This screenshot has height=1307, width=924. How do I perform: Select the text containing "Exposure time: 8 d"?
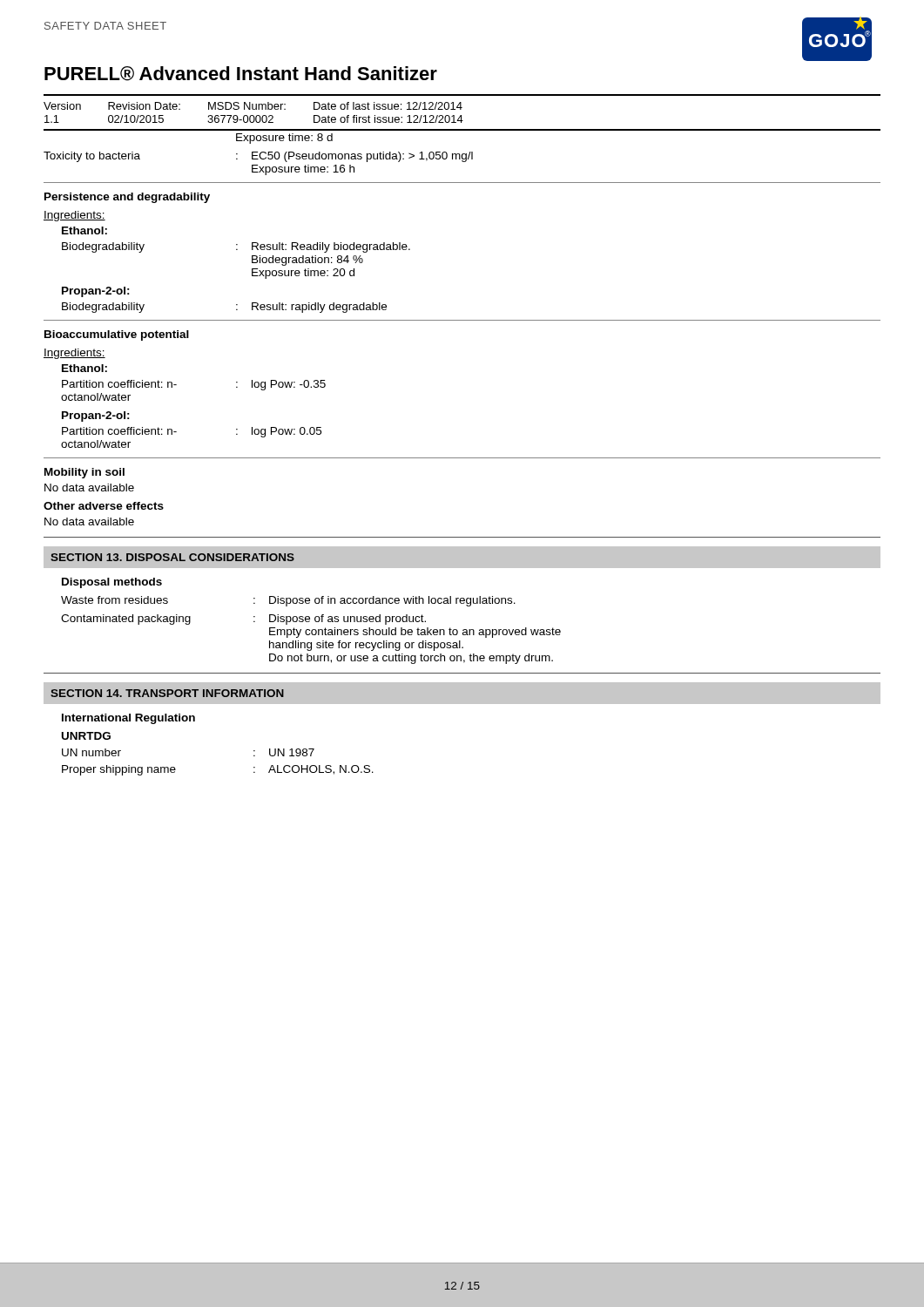pos(284,137)
